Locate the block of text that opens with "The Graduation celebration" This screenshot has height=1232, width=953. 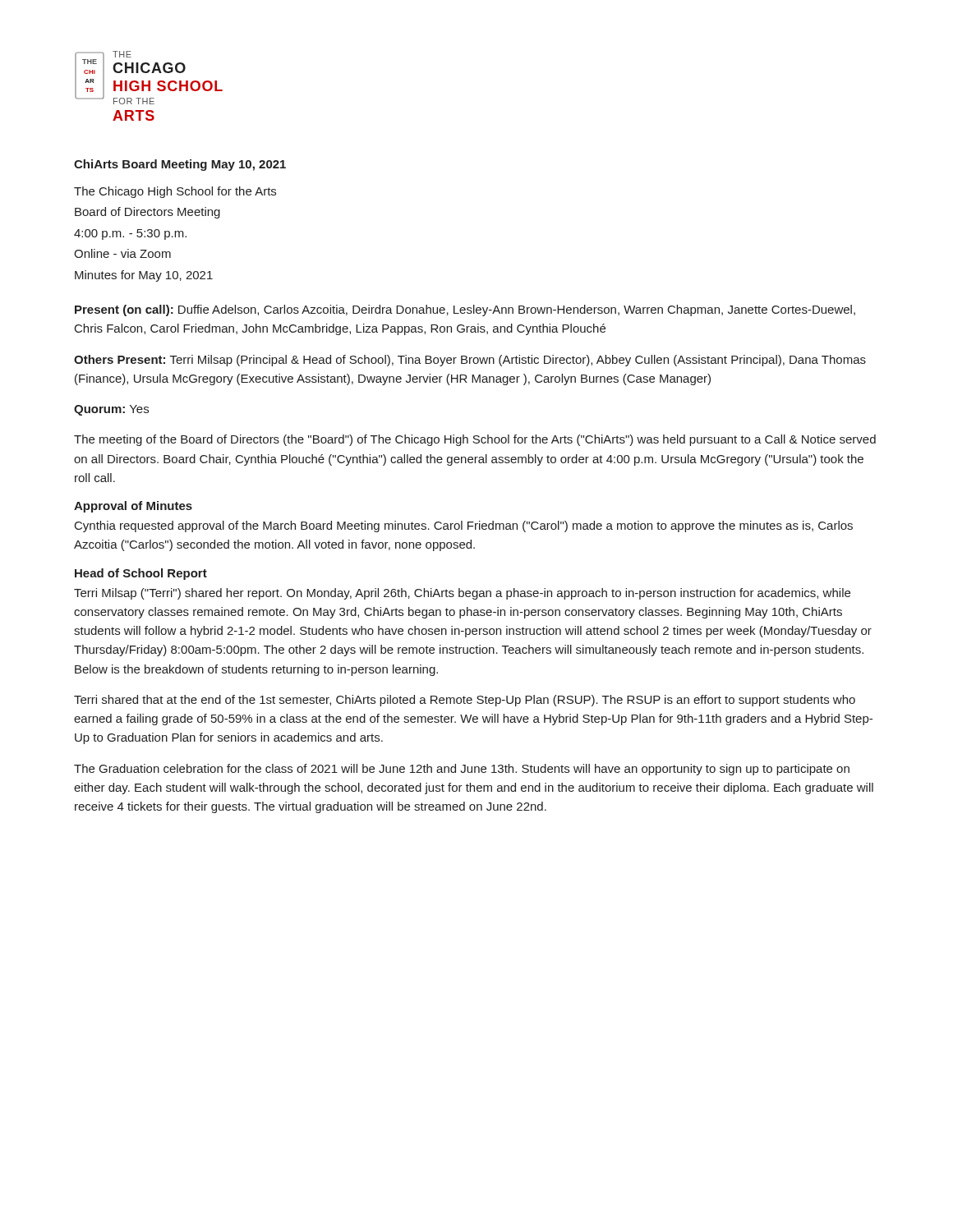474,787
